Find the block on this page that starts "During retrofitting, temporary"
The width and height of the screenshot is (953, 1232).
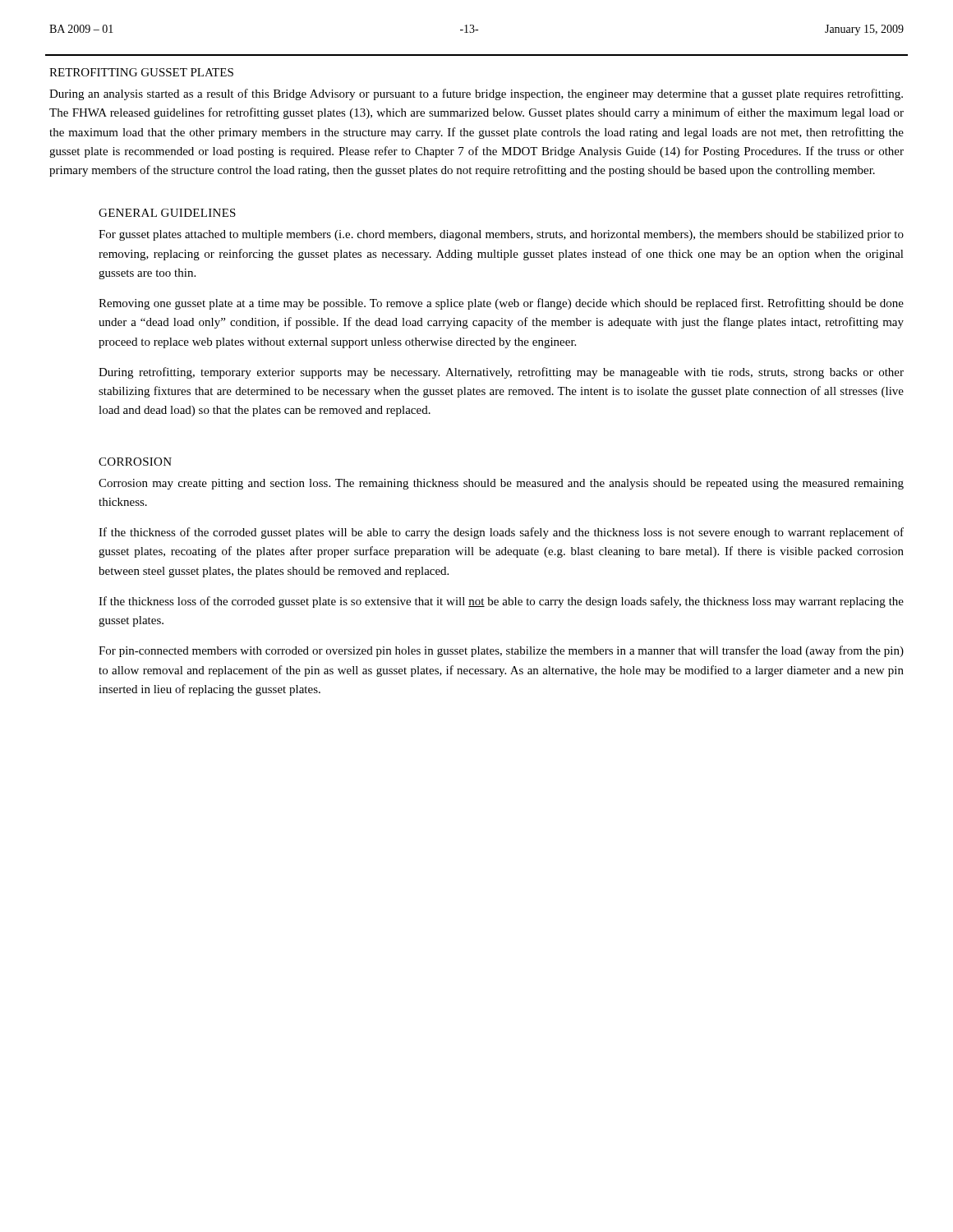point(501,391)
